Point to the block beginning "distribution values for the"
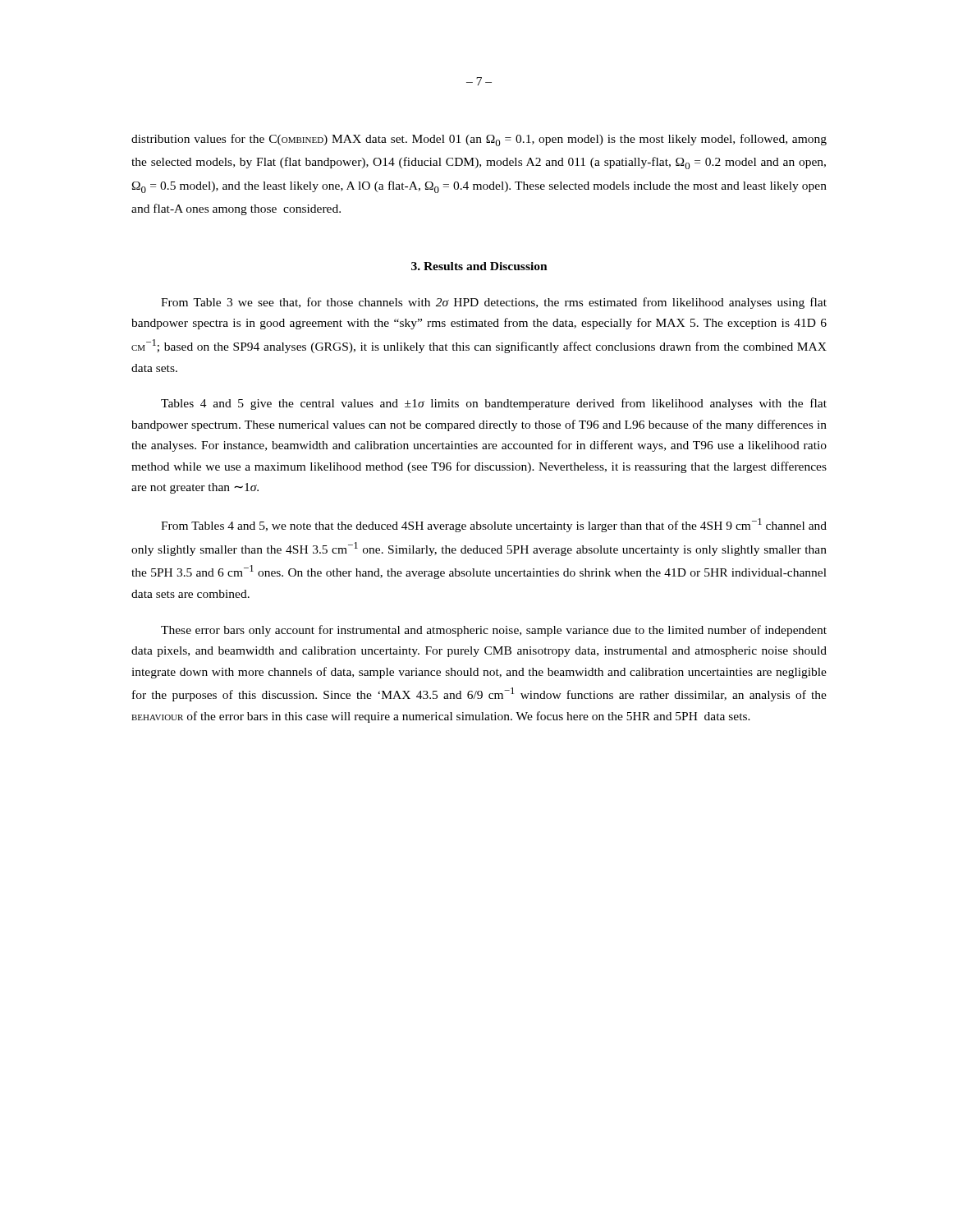 479,173
